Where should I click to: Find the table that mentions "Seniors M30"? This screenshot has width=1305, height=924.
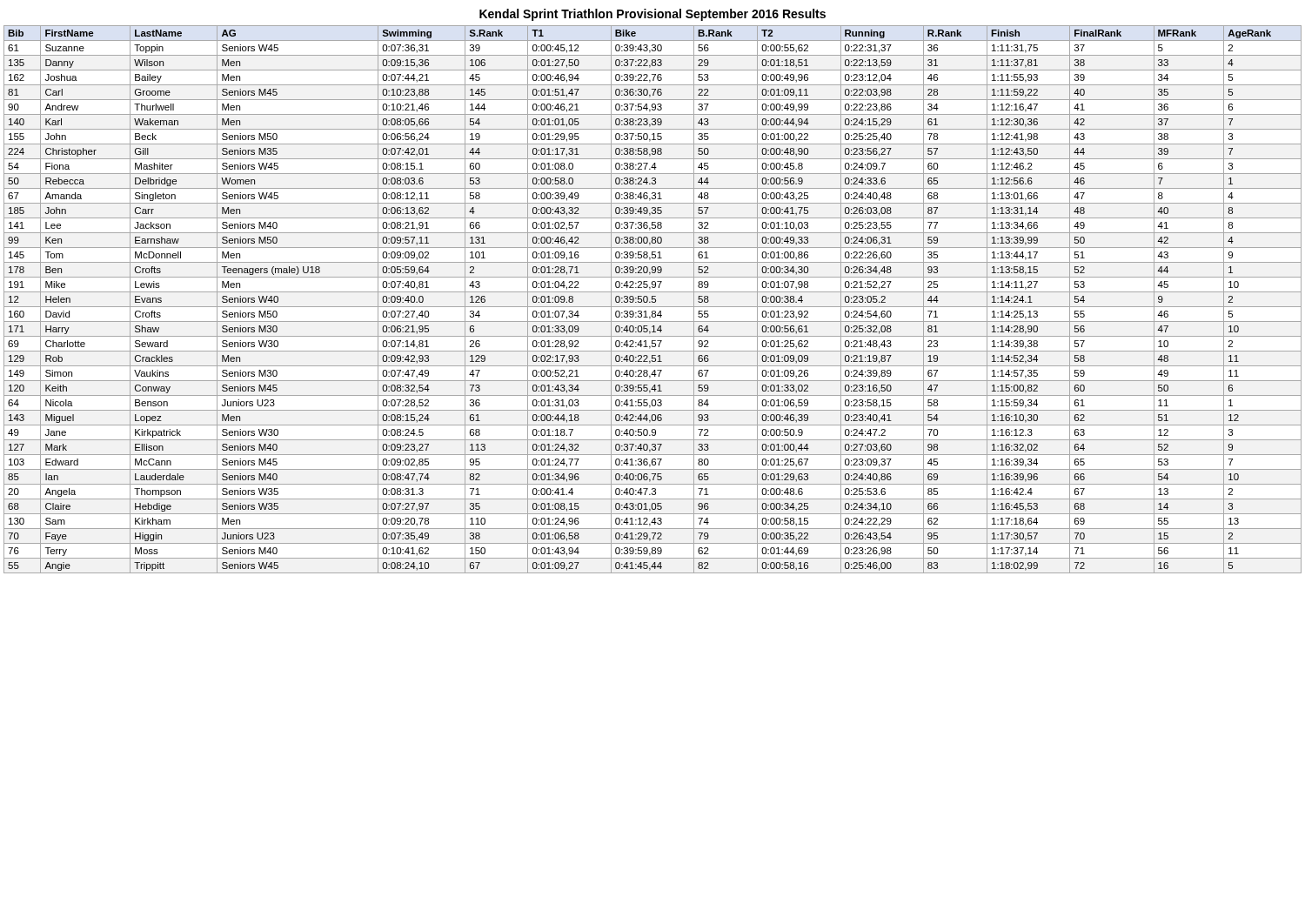click(652, 299)
